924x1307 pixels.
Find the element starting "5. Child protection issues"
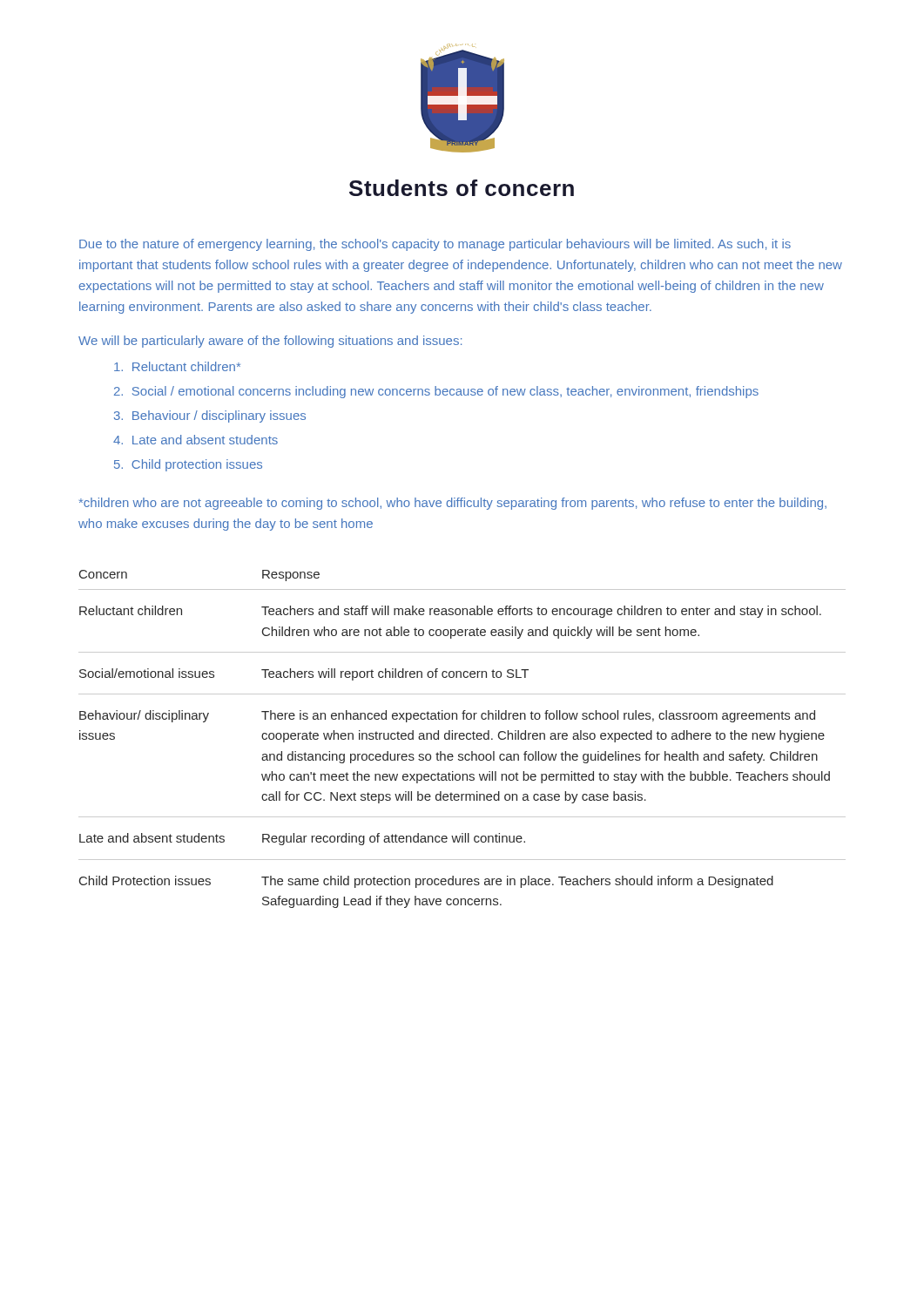pyautogui.click(x=188, y=464)
